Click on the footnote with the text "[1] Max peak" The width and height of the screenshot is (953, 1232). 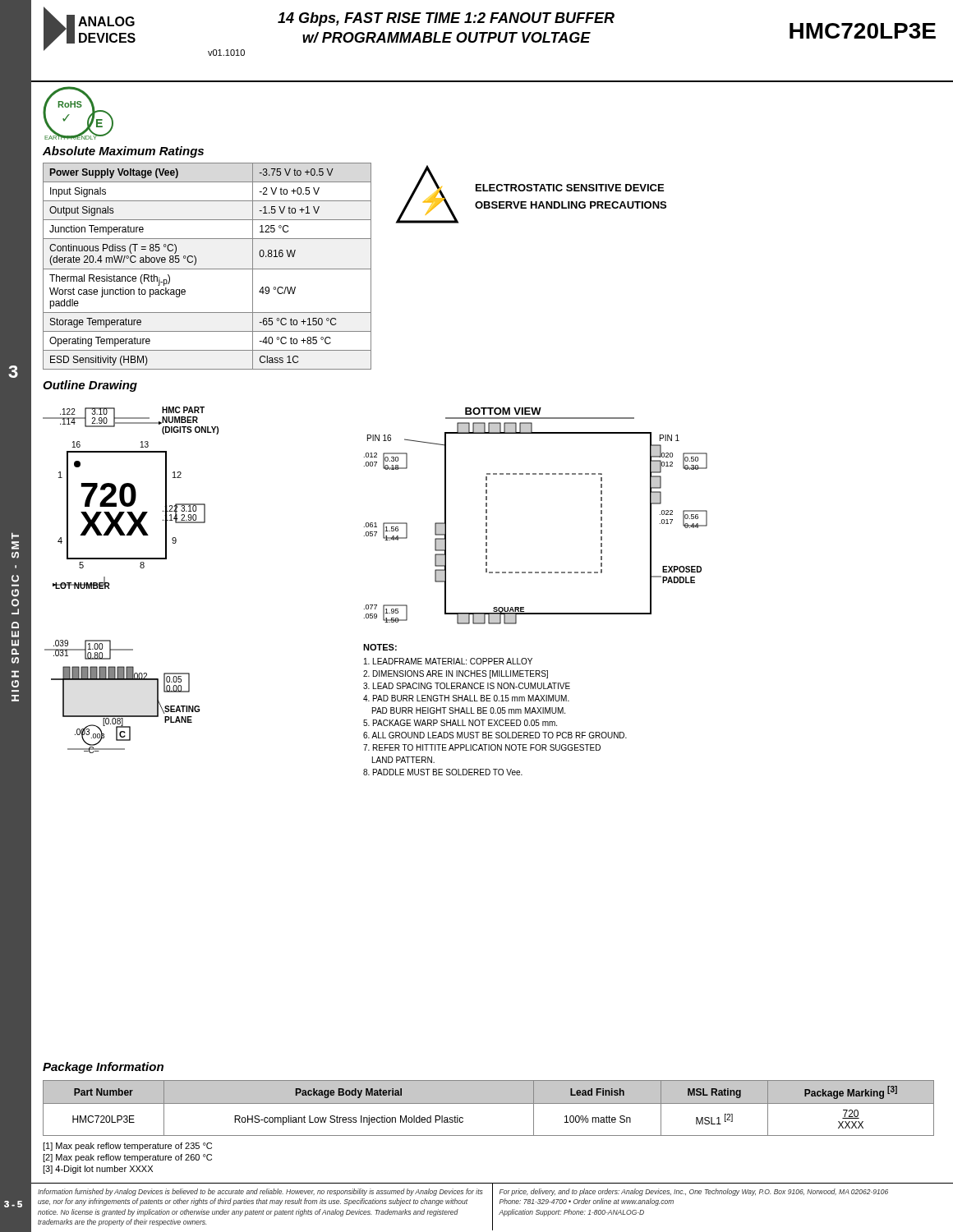[128, 1146]
